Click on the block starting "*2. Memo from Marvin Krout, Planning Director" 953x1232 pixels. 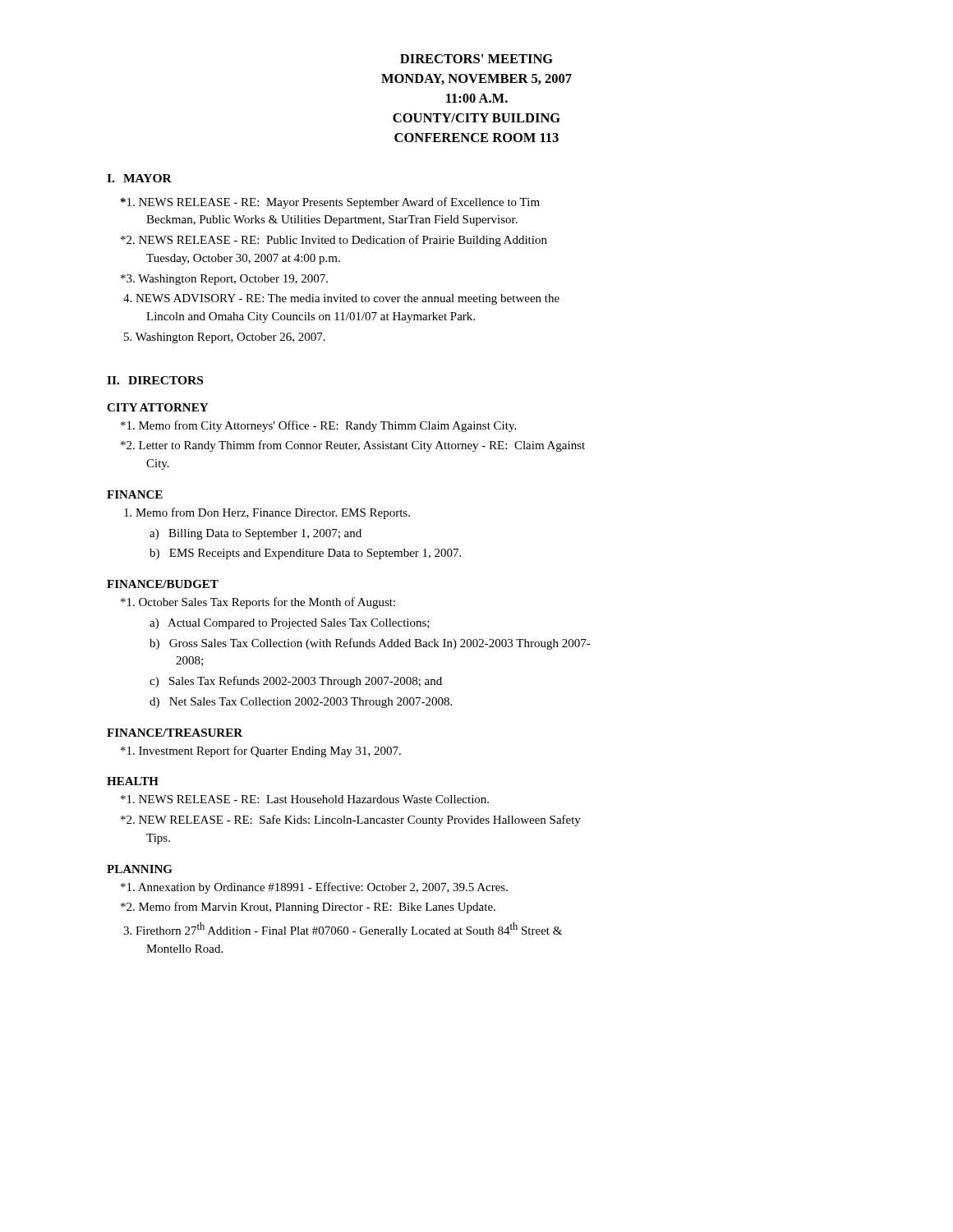point(308,907)
